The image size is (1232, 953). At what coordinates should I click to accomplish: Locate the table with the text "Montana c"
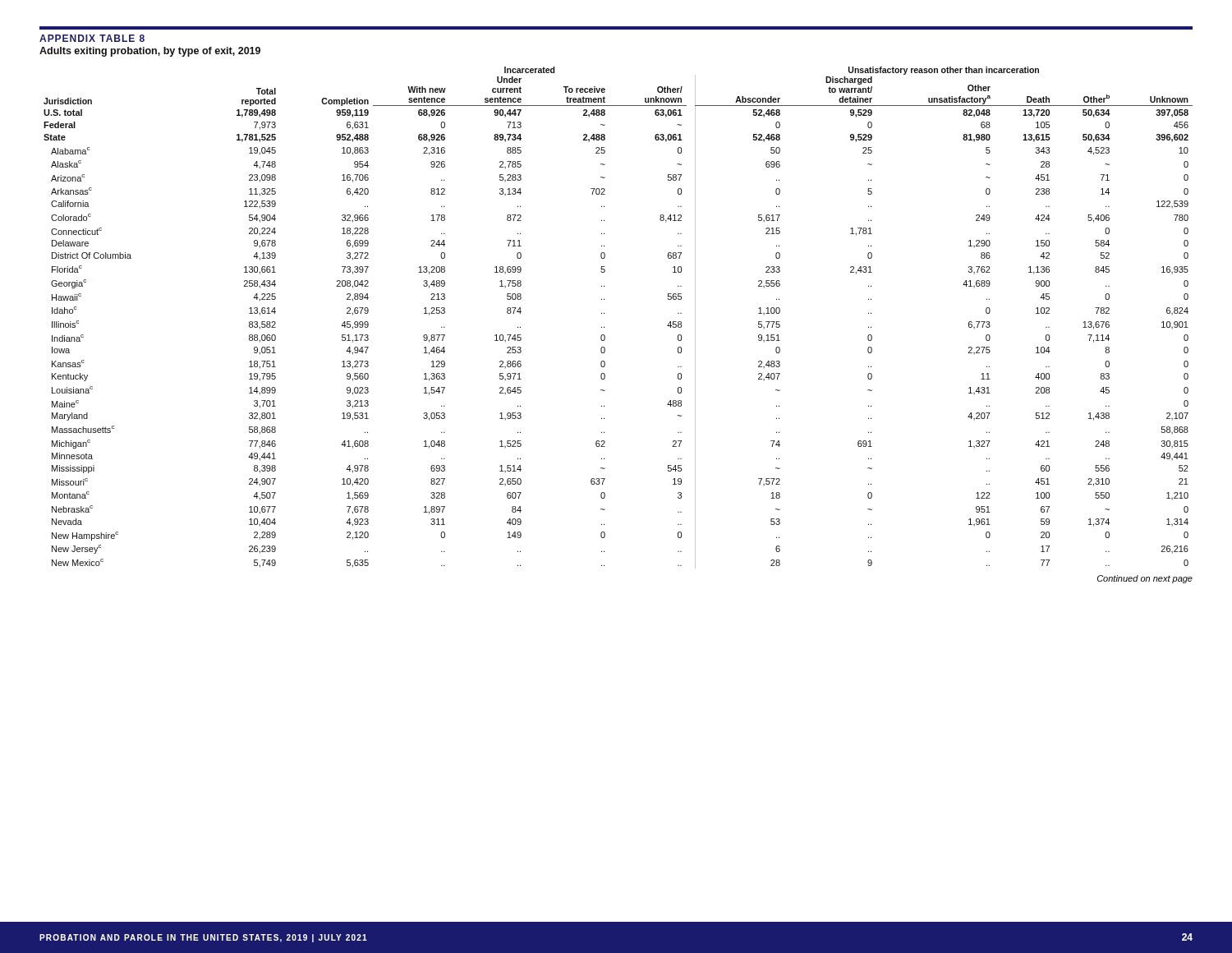point(616,316)
